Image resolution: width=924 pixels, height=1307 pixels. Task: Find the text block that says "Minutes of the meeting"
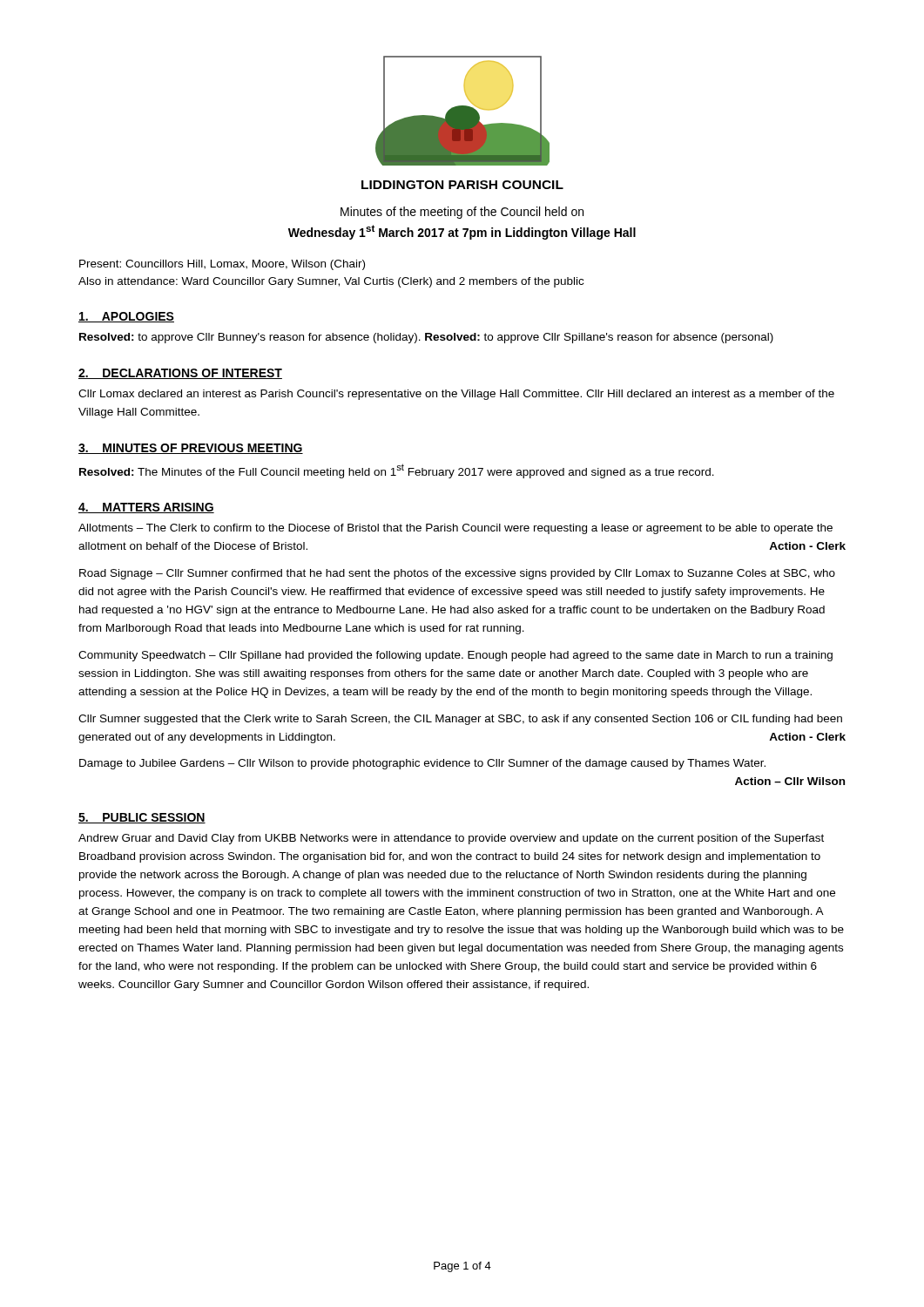coord(462,212)
